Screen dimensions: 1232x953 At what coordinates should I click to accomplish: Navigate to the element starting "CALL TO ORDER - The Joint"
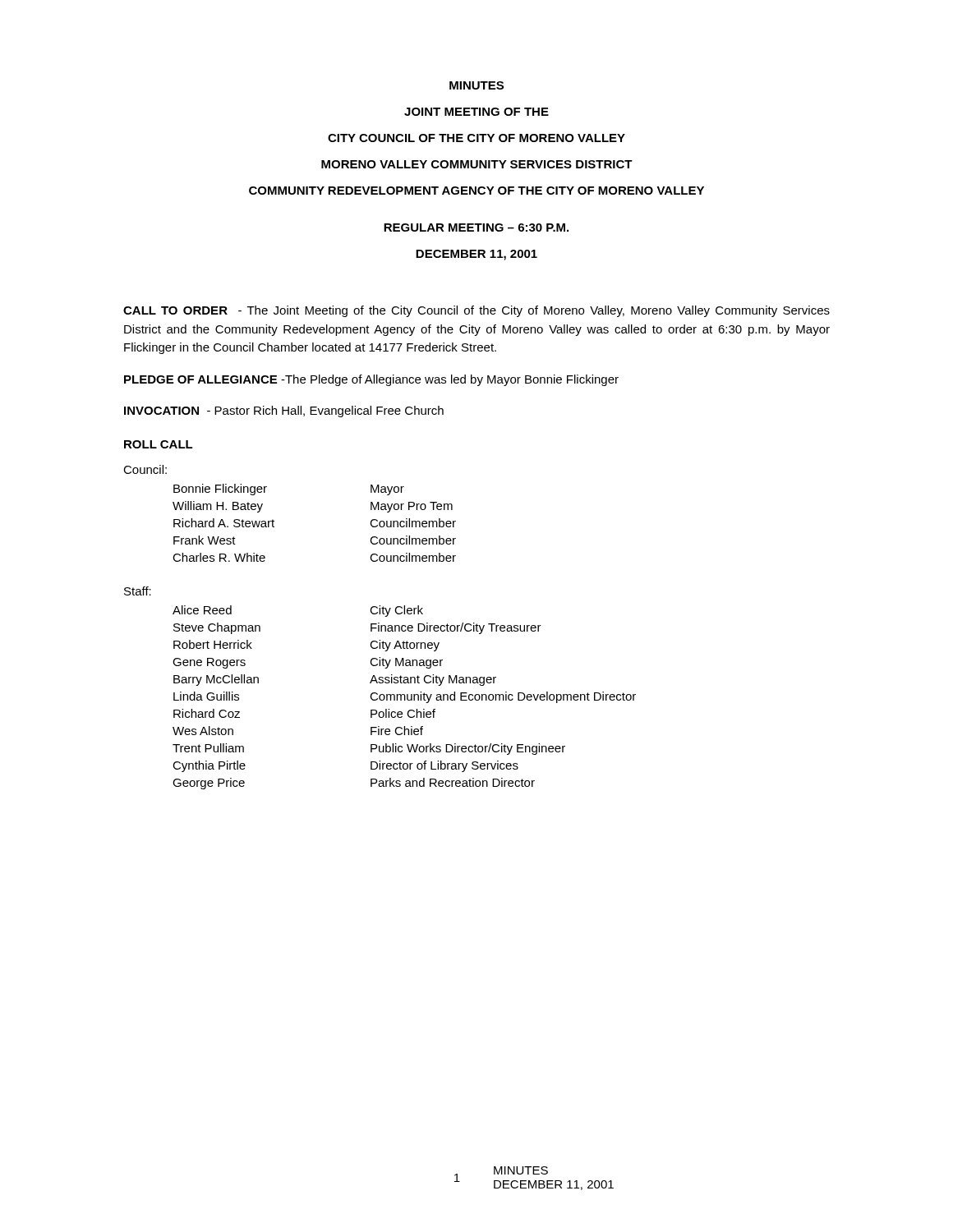[x=476, y=329]
